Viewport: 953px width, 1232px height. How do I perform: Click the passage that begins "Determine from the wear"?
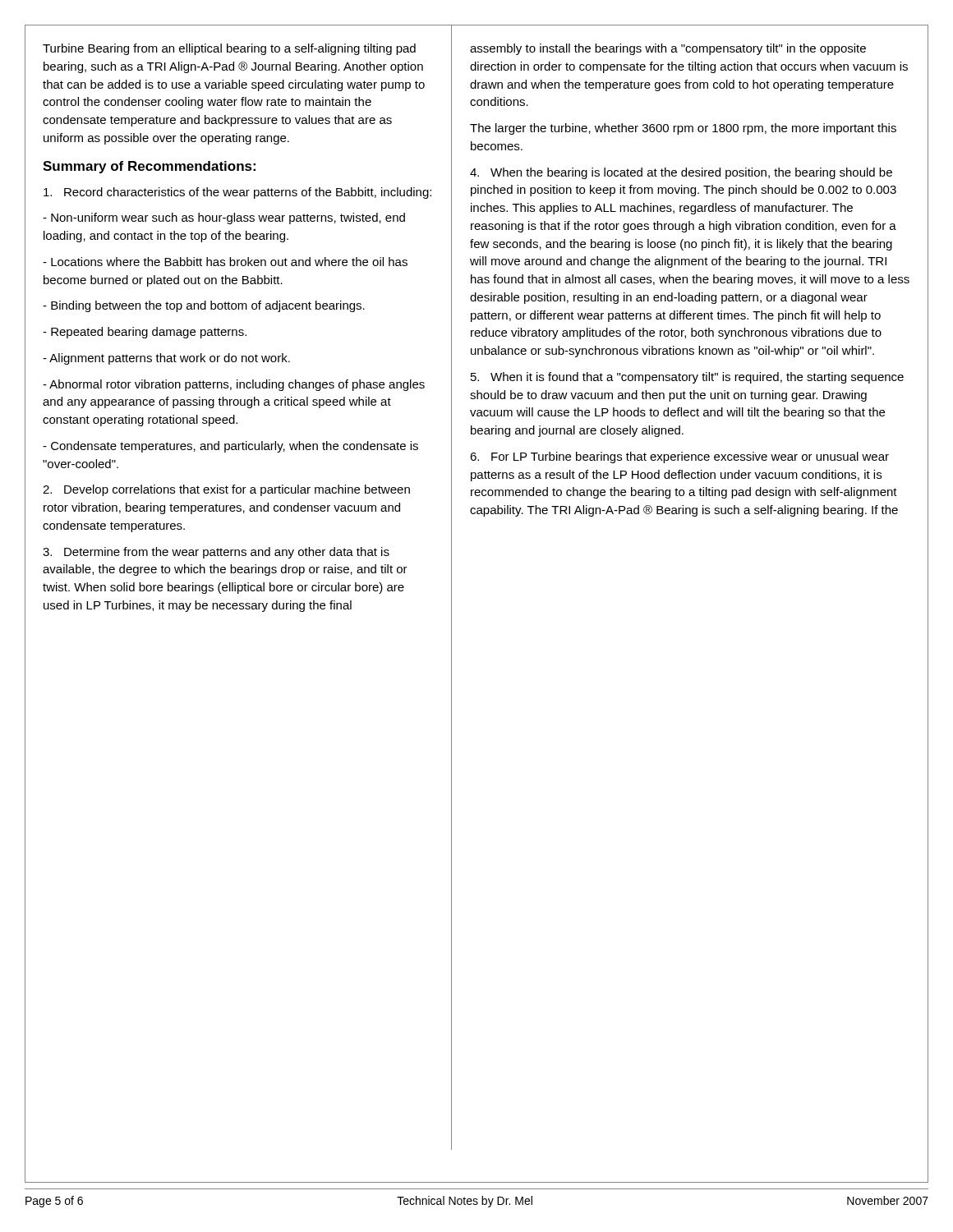coord(238,578)
